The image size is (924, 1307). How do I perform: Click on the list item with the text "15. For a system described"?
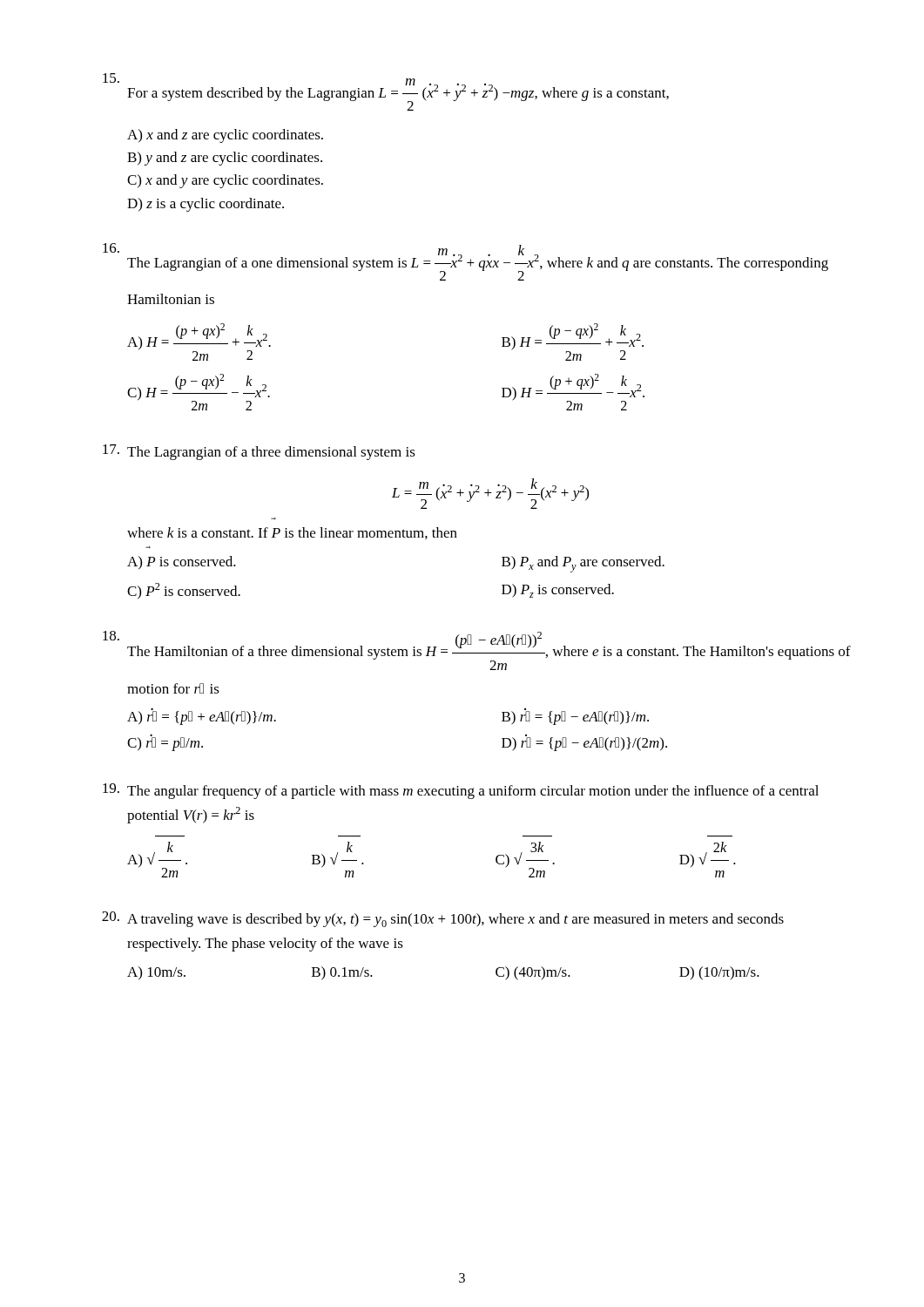[x=386, y=92]
